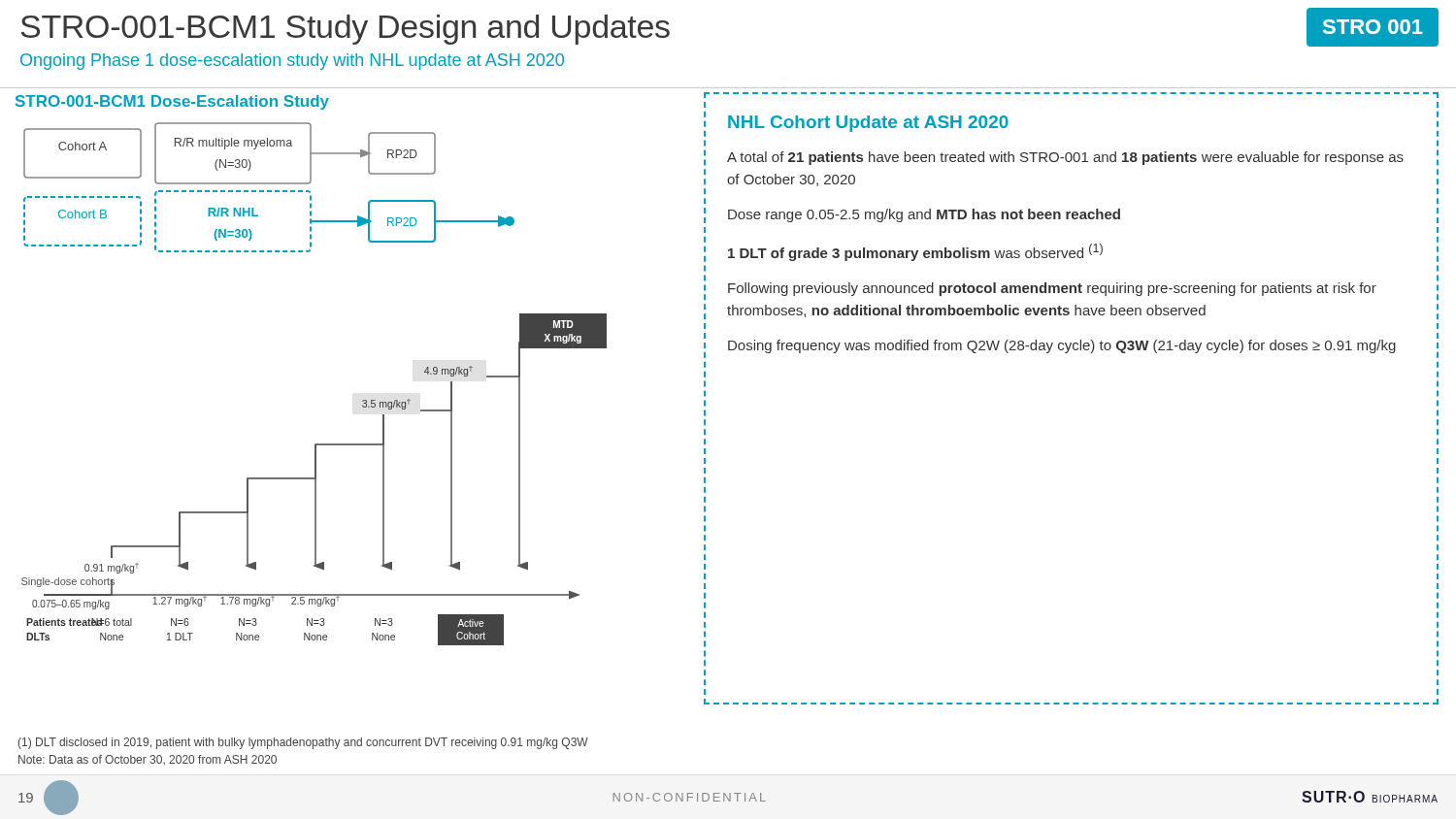Point to the region starting "Ongoing Phase 1 dose-escalation study with NHL update"
The height and width of the screenshot is (819, 1456).
click(x=292, y=60)
